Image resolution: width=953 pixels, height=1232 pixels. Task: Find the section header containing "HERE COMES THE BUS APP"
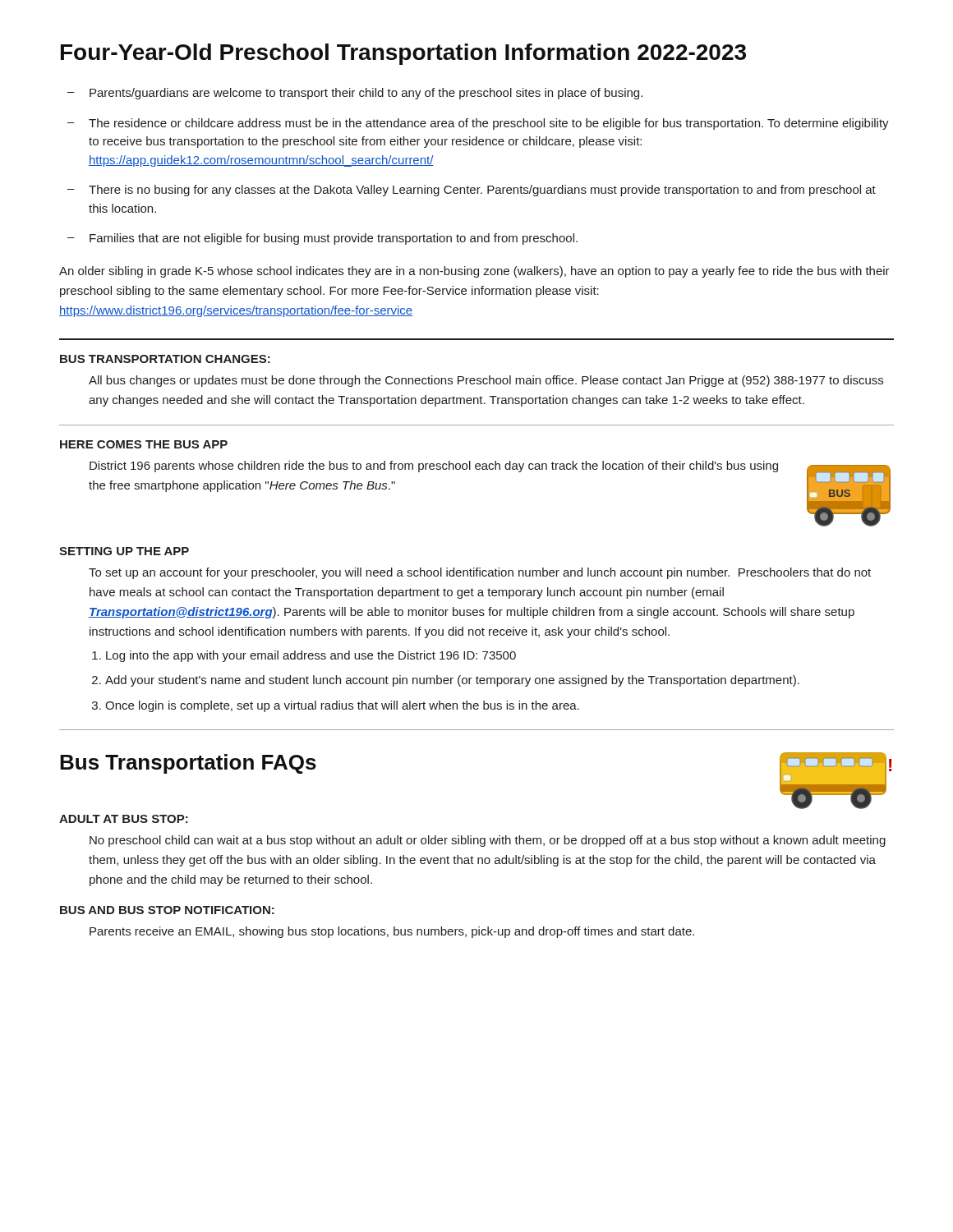[x=144, y=444]
